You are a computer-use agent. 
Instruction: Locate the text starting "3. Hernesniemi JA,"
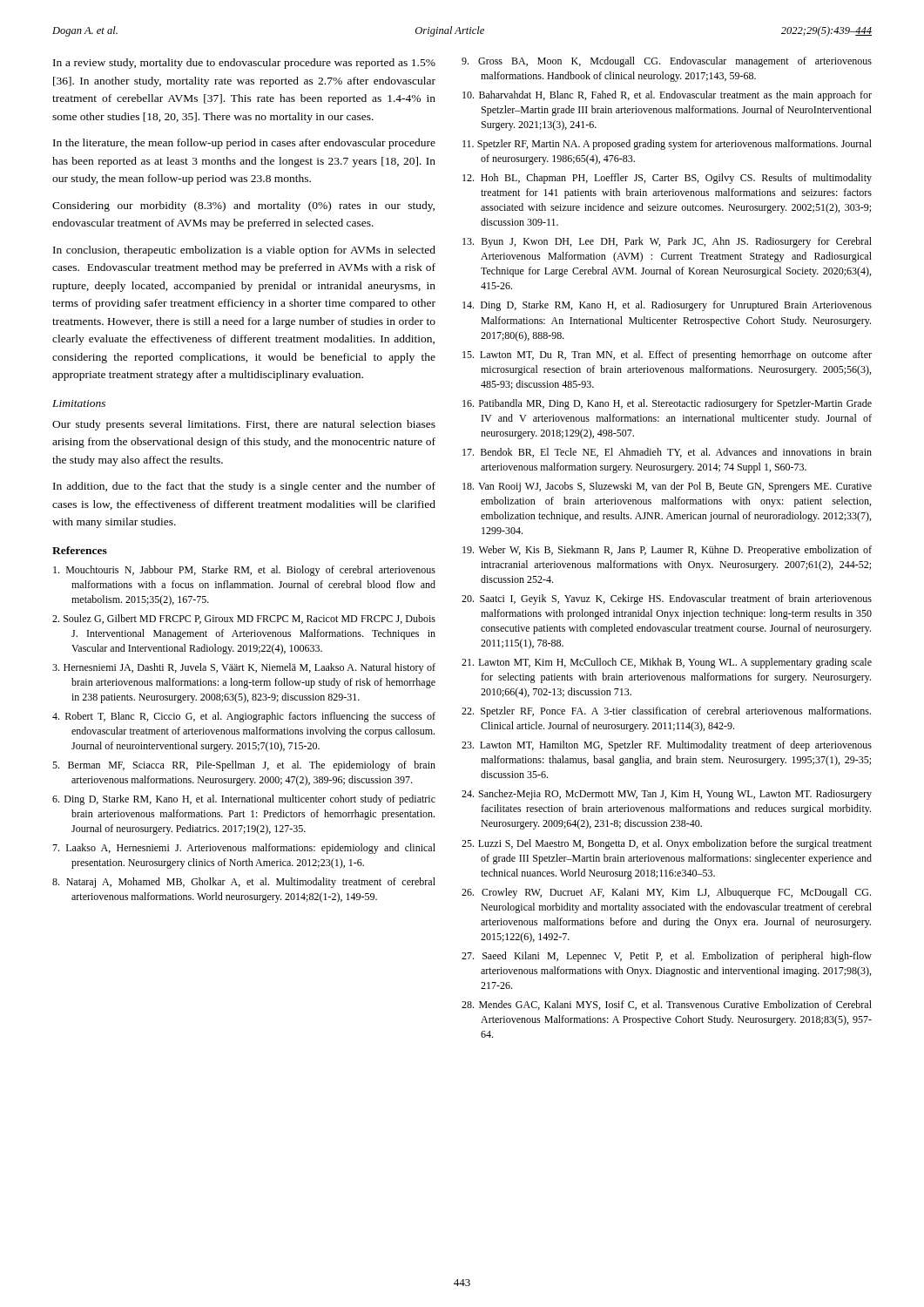click(244, 682)
